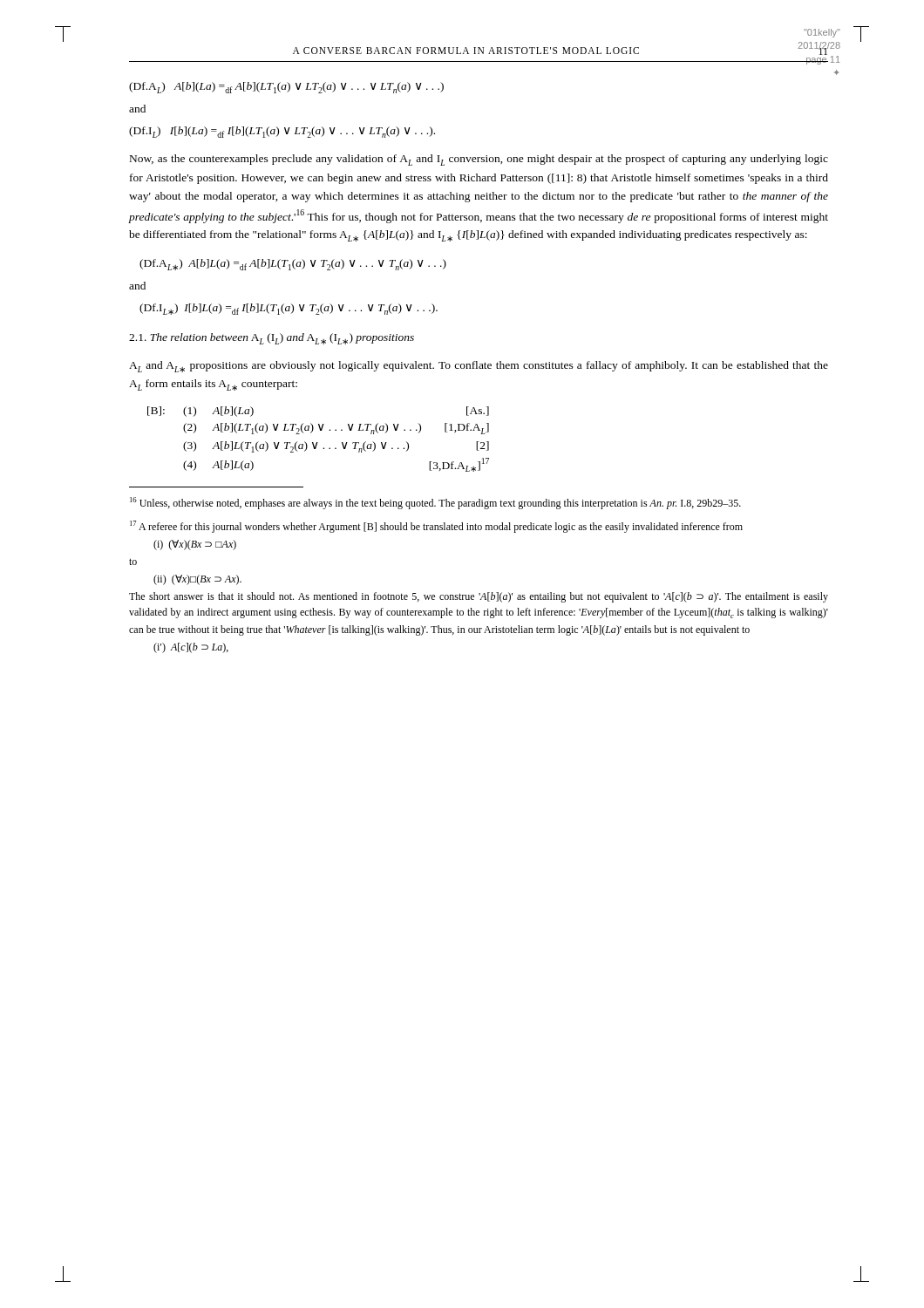
Task: Click on the text block that reads "AL and AL∗ propositions are obviously not logically"
Action: 479,375
